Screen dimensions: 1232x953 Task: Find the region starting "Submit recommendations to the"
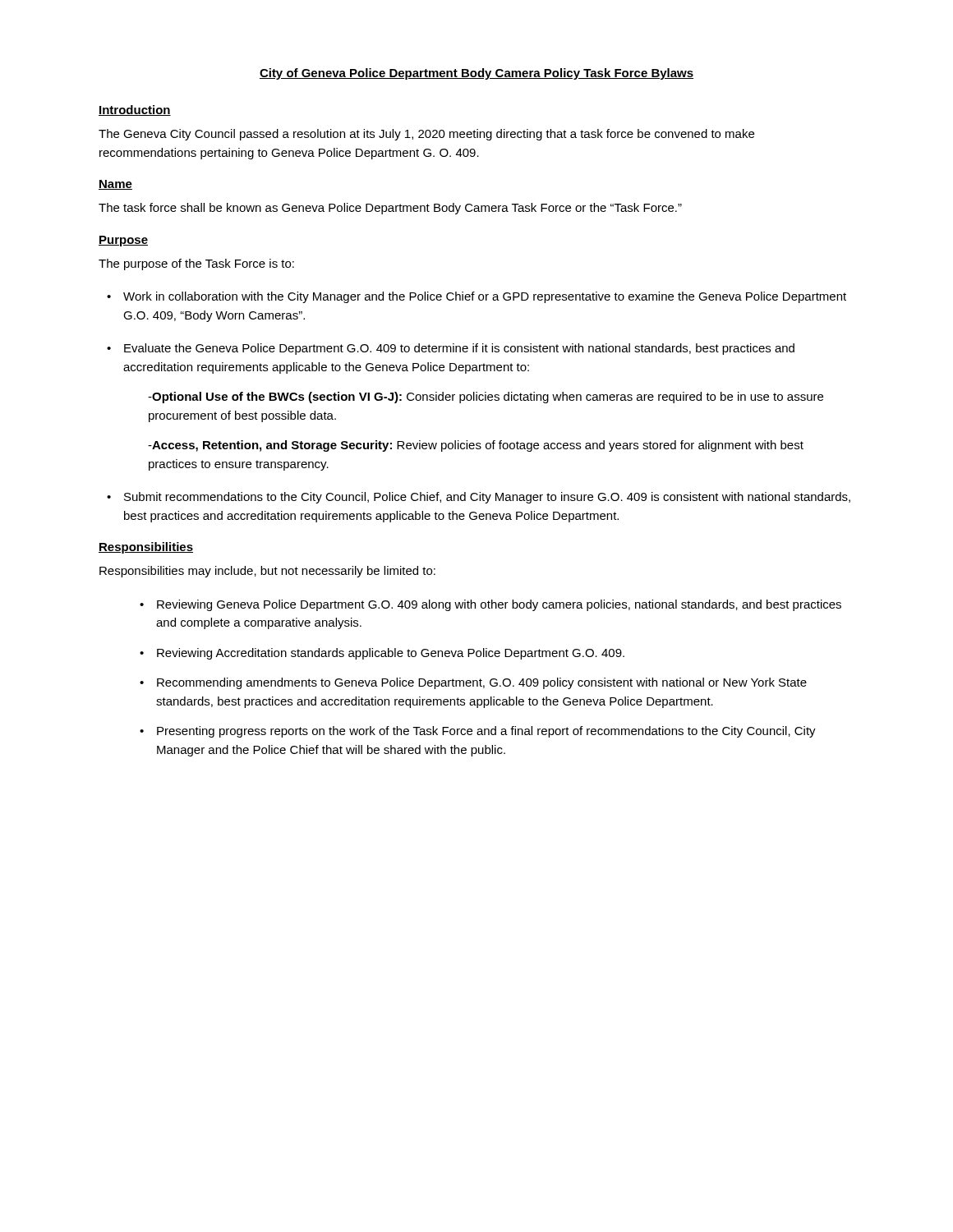pos(487,506)
